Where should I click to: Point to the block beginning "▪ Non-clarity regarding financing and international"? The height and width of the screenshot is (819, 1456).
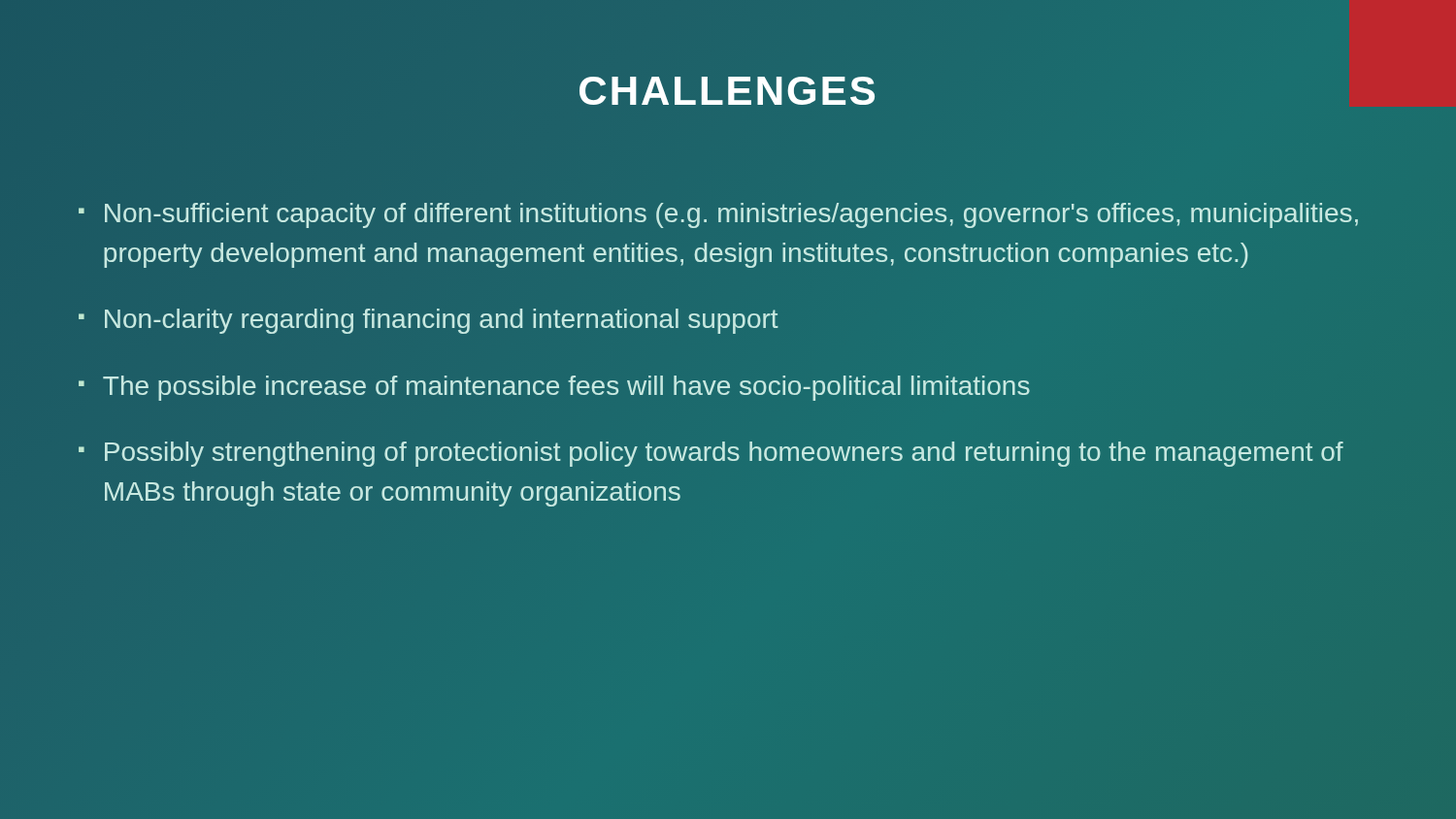[428, 320]
